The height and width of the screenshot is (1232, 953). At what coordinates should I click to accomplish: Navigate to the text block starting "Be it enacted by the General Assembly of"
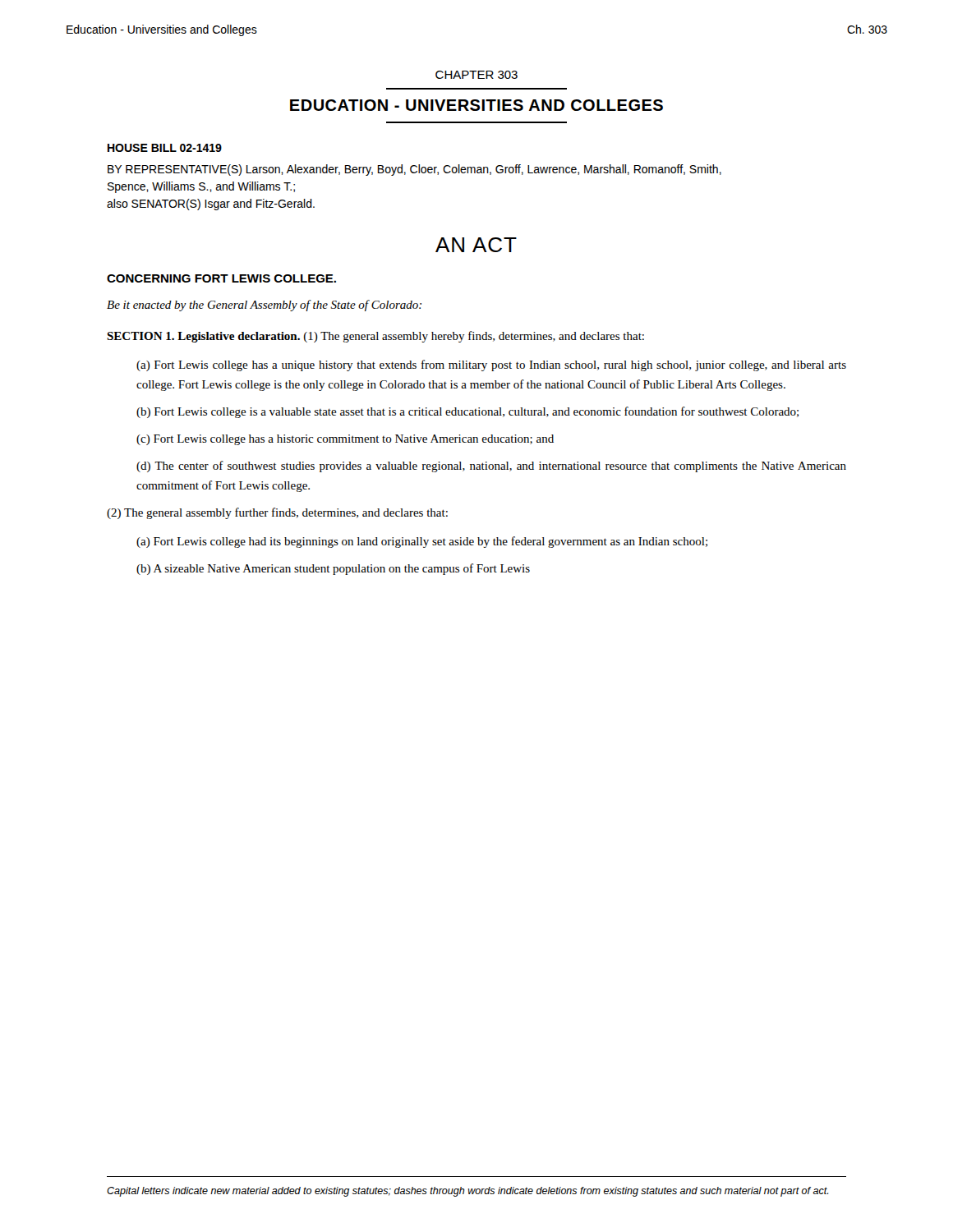(265, 305)
